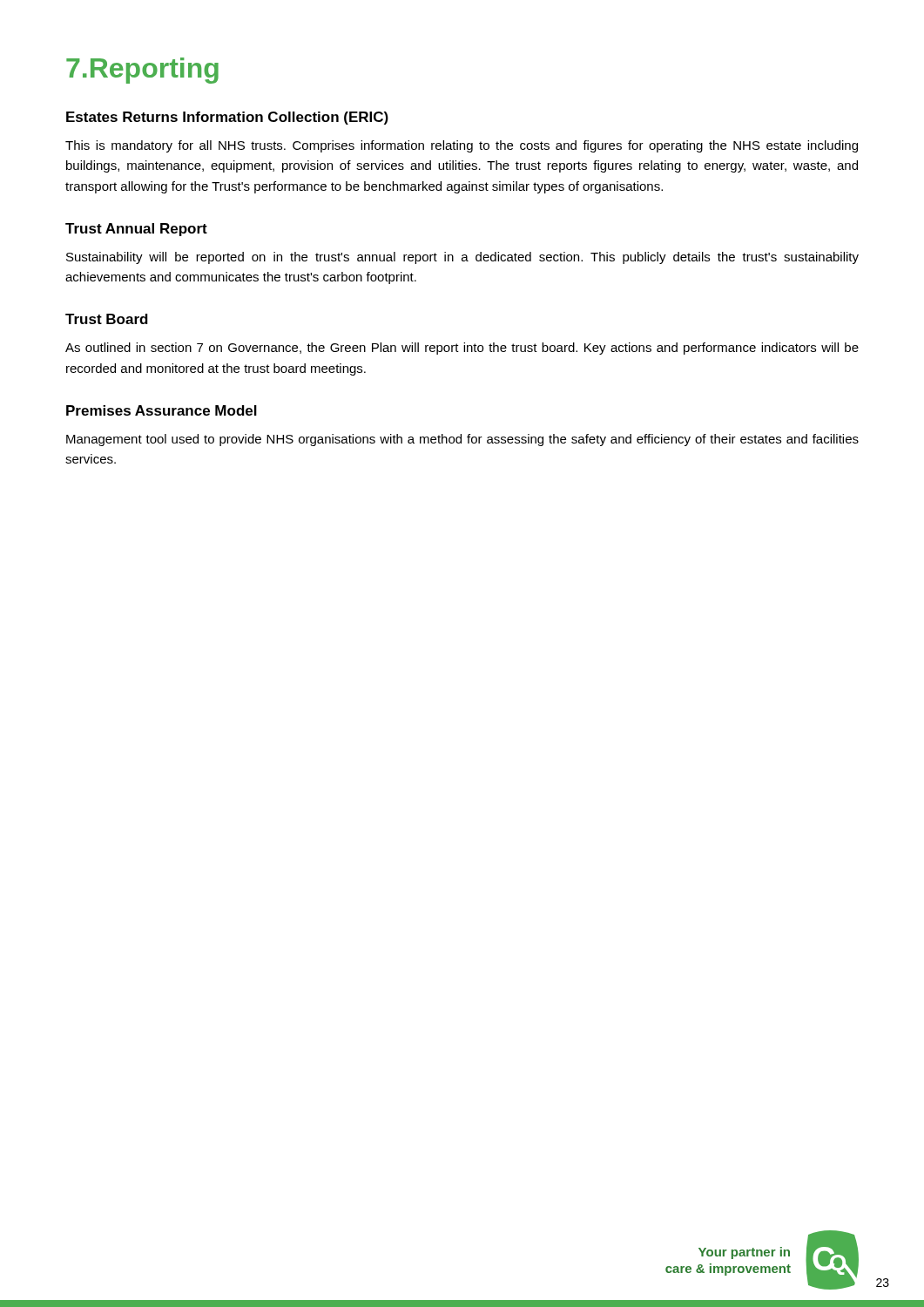Viewport: 924px width, 1307px height.
Task: Point to "Estates Returns Information Collection (ERIC)"
Action: [227, 117]
